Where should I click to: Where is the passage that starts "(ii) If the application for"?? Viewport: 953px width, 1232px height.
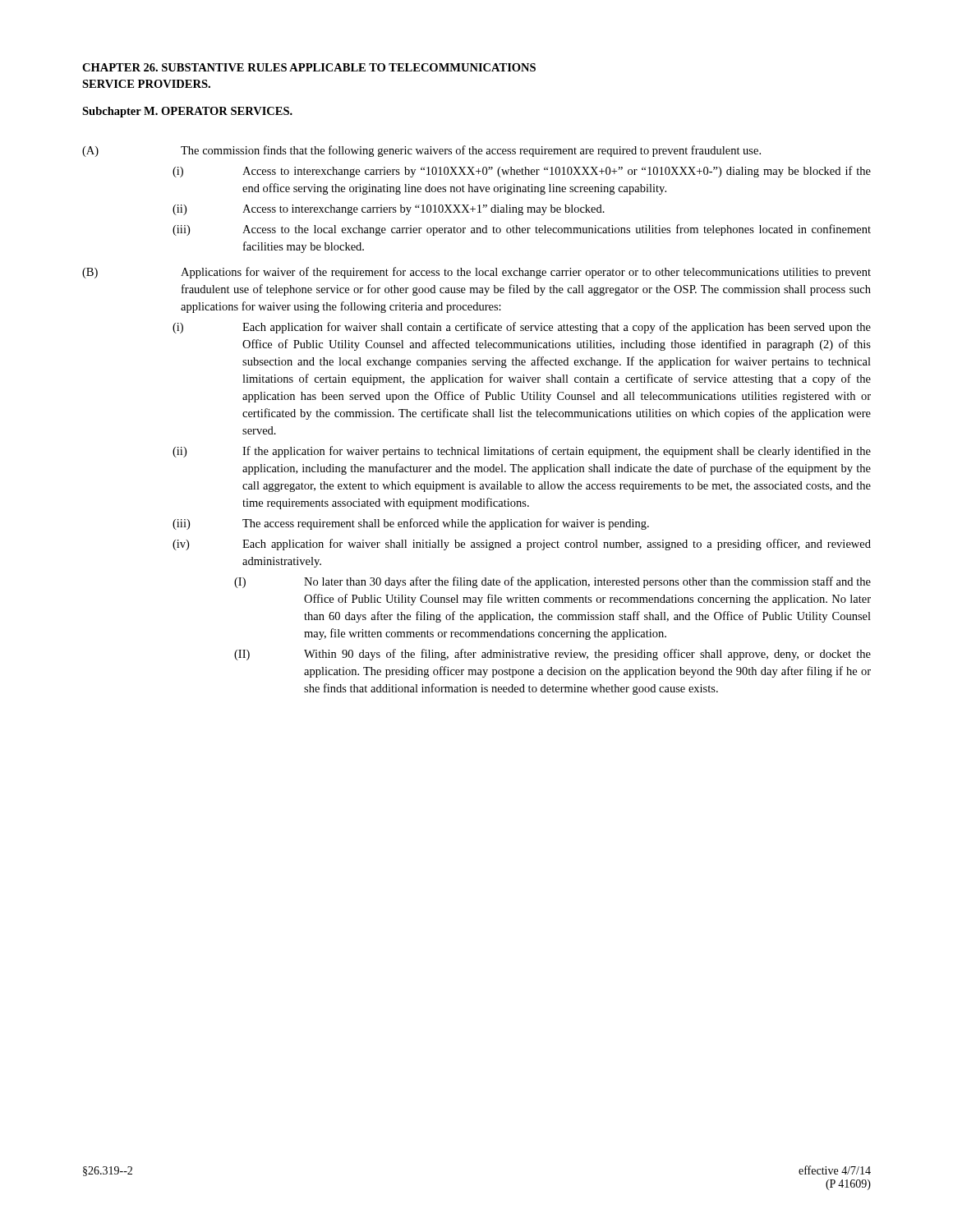[x=522, y=477]
